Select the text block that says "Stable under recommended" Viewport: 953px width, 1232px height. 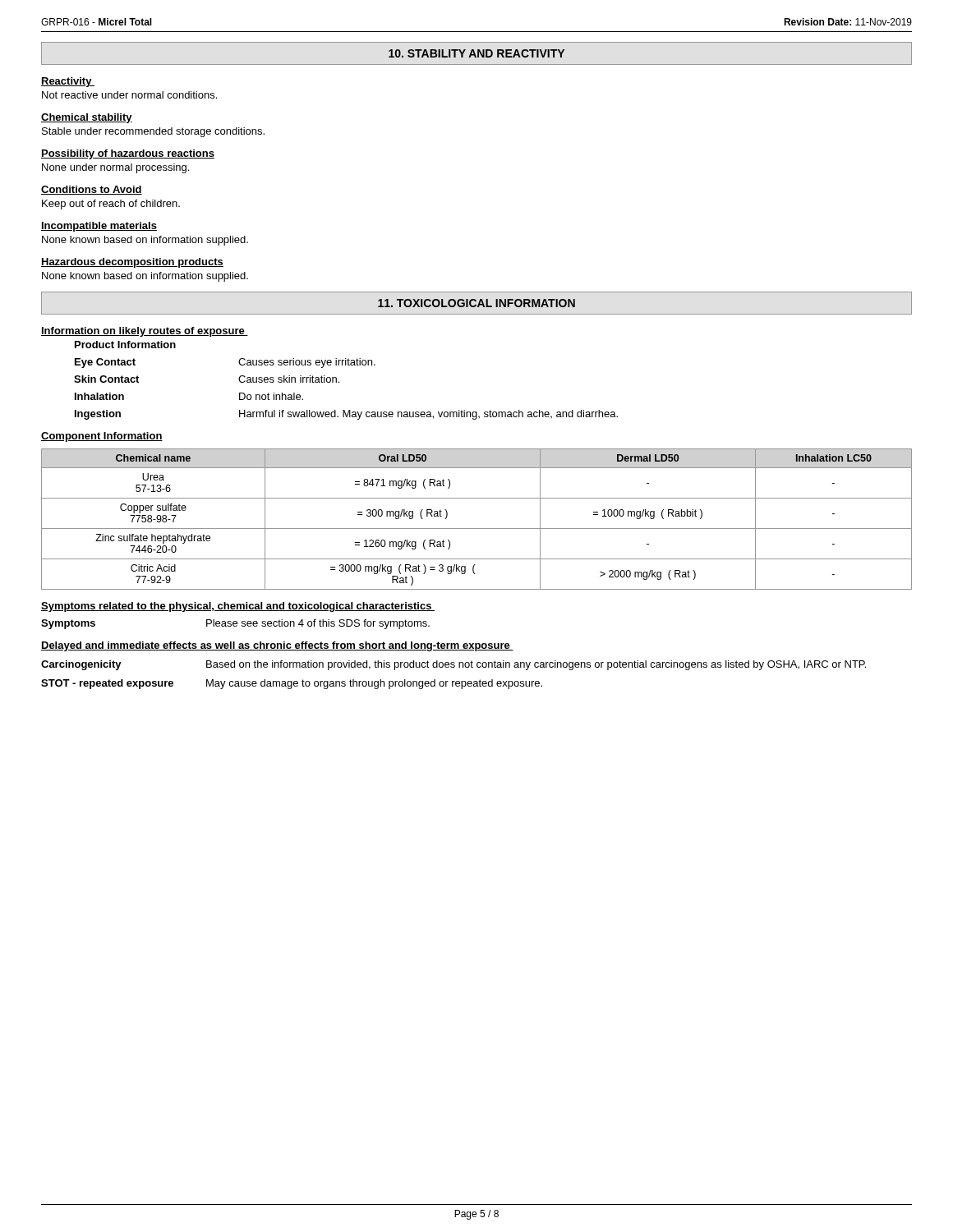click(153, 131)
